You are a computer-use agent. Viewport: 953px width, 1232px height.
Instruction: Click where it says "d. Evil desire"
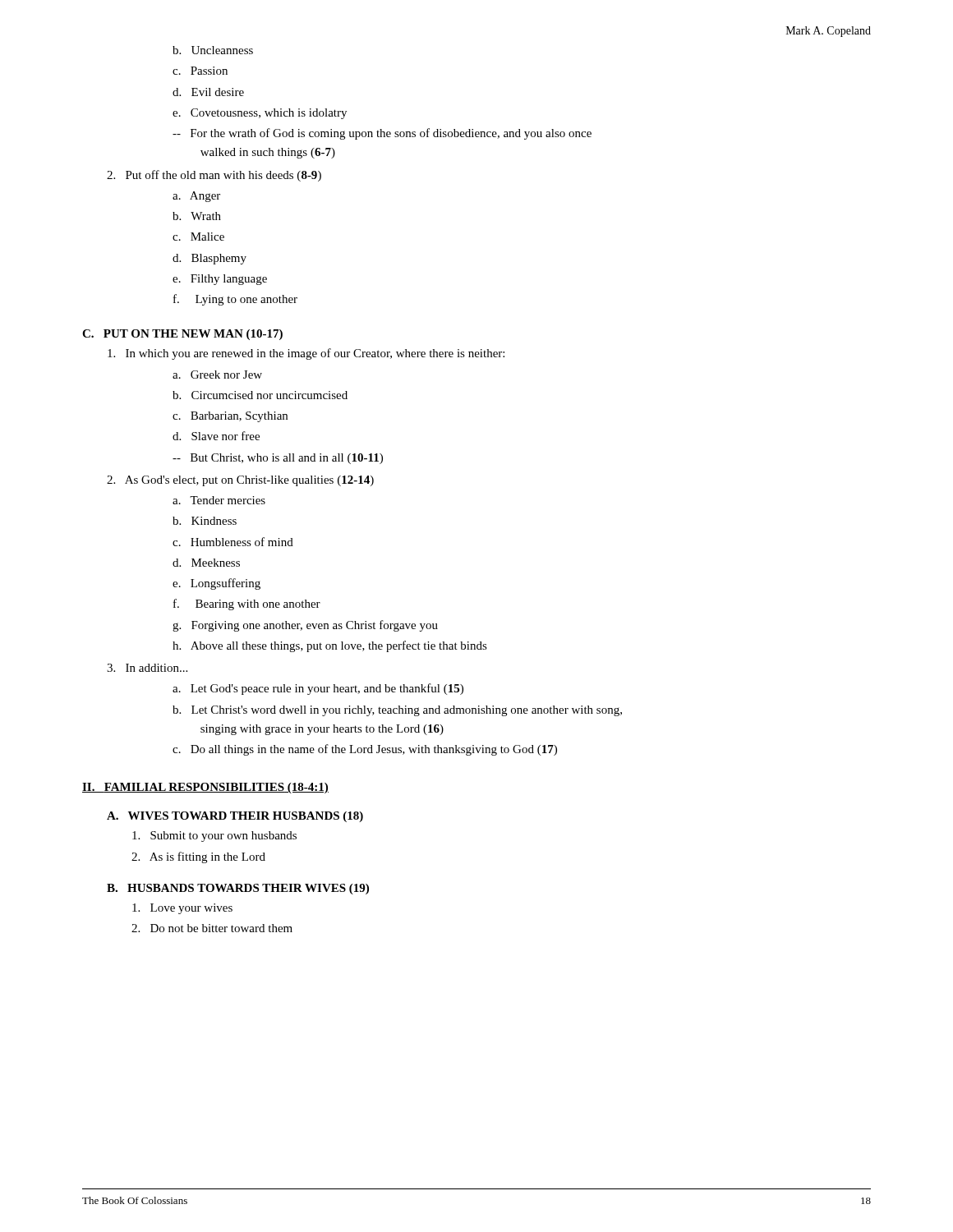[x=208, y=92]
